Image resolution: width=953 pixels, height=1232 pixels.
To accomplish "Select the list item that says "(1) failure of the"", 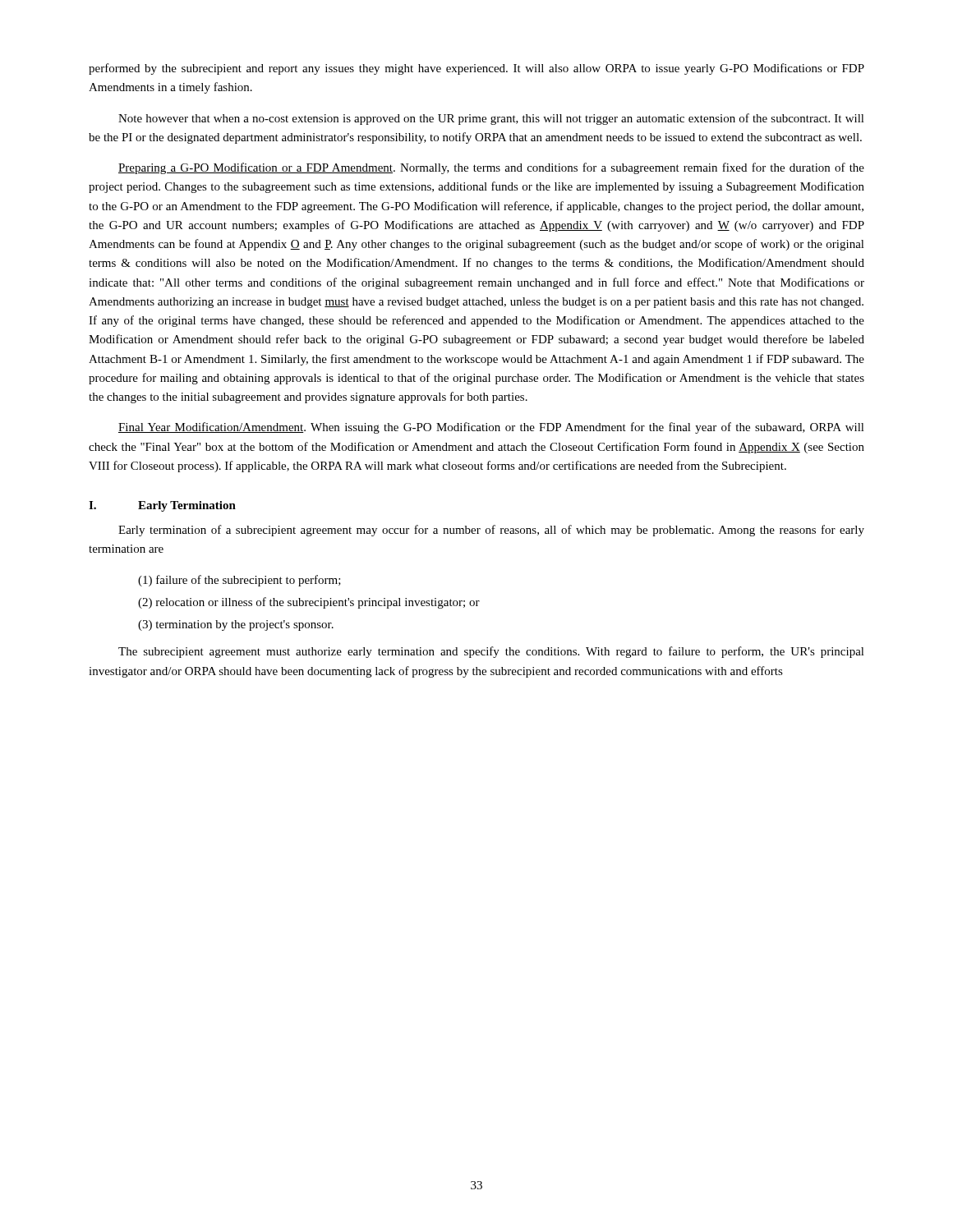I will [240, 579].
